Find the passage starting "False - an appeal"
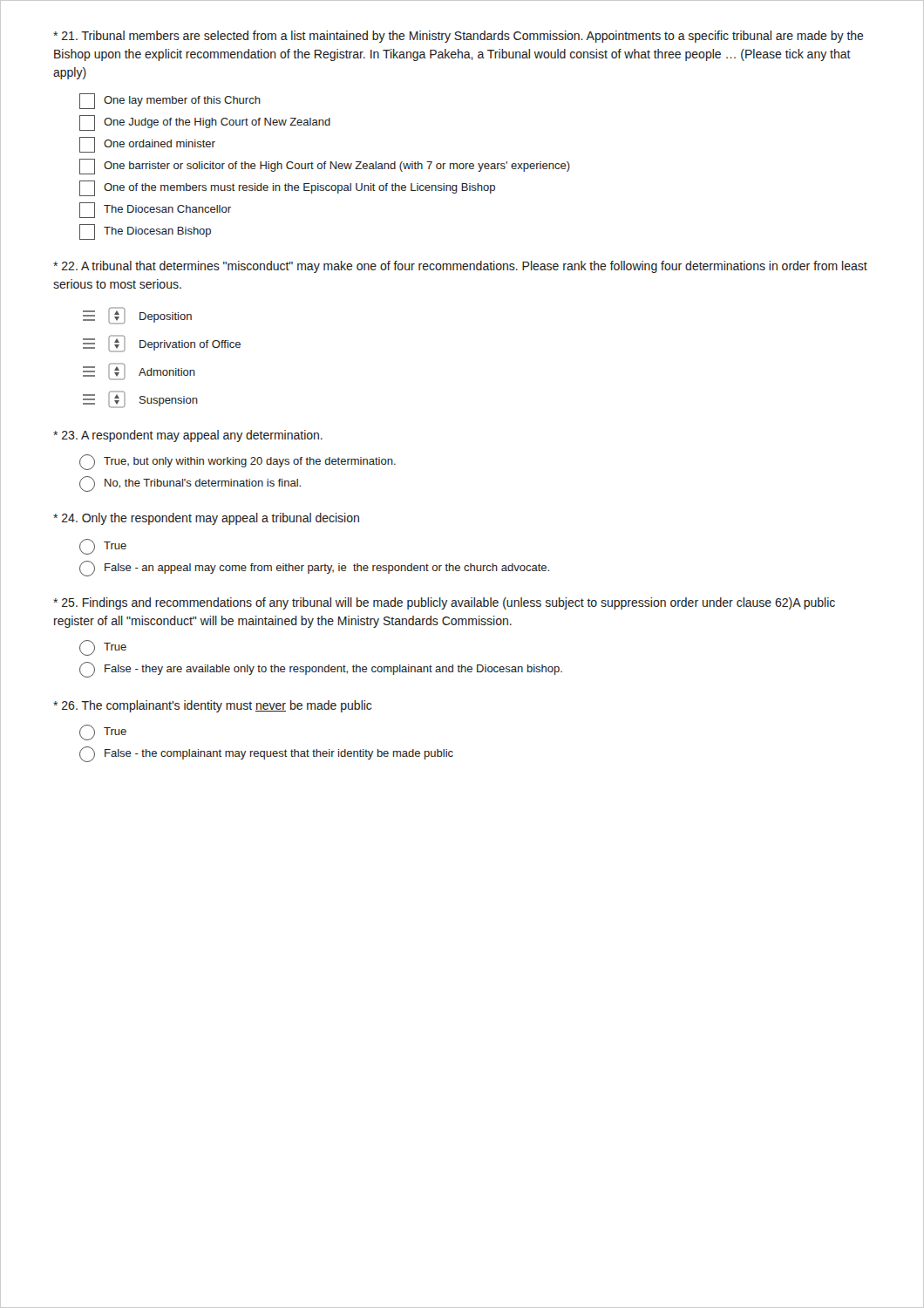Viewport: 924px width, 1308px height. tap(315, 568)
